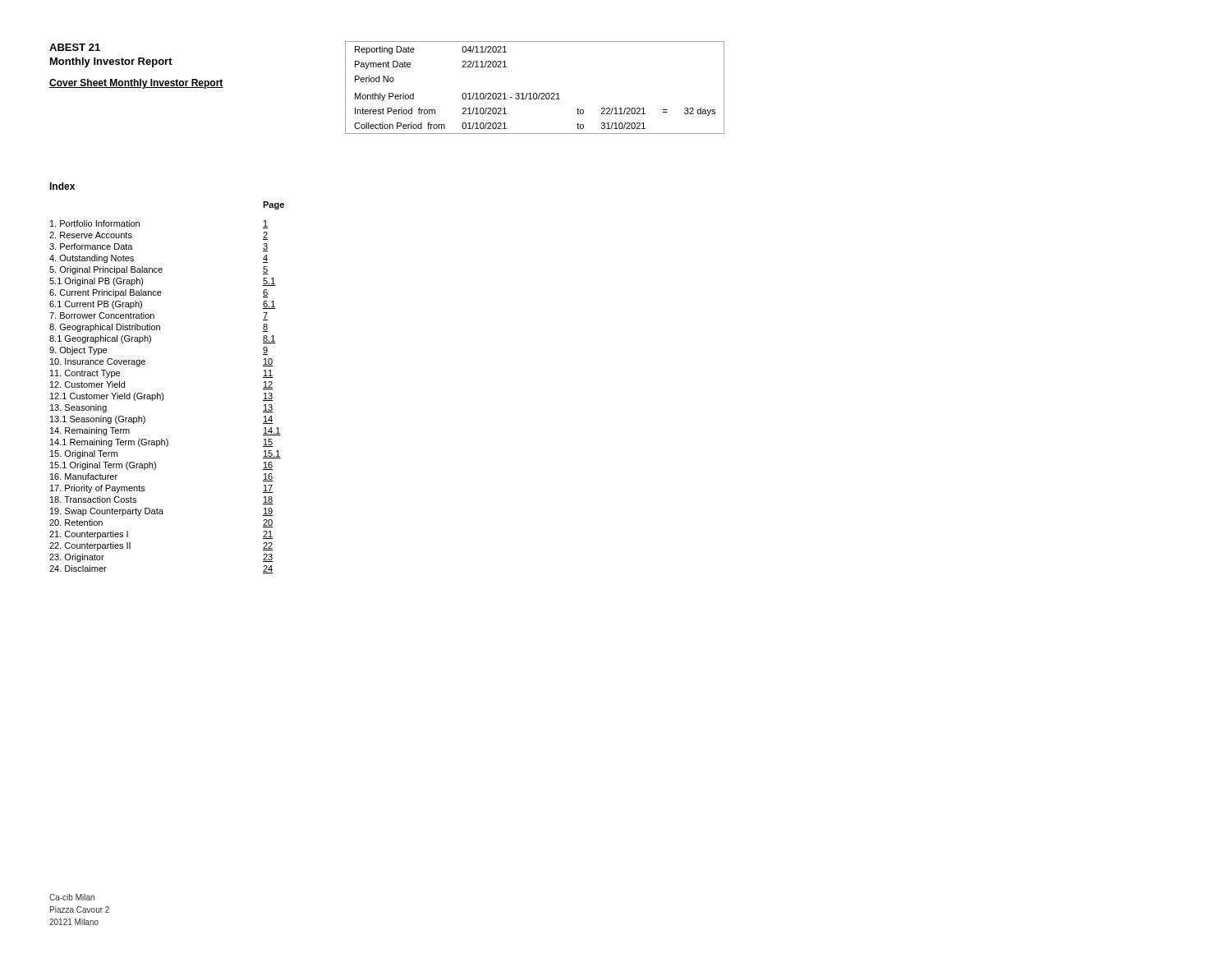This screenshot has width=1232, height=953.
Task: Locate the list item with the text "6. Current Principal Balance 6"
Action: tap(172, 292)
